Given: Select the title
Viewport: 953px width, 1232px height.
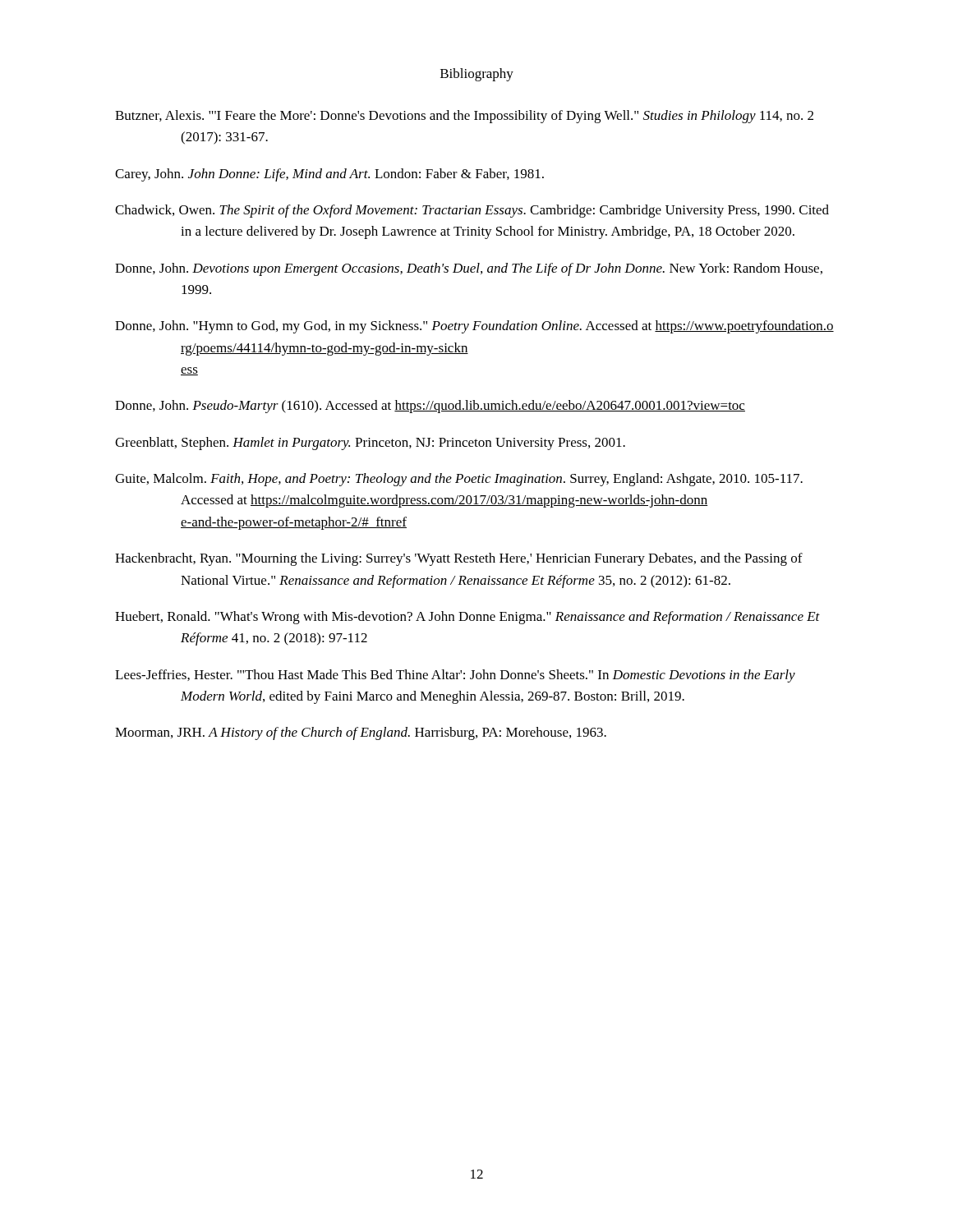Looking at the screenshot, I should (x=476, y=73).
